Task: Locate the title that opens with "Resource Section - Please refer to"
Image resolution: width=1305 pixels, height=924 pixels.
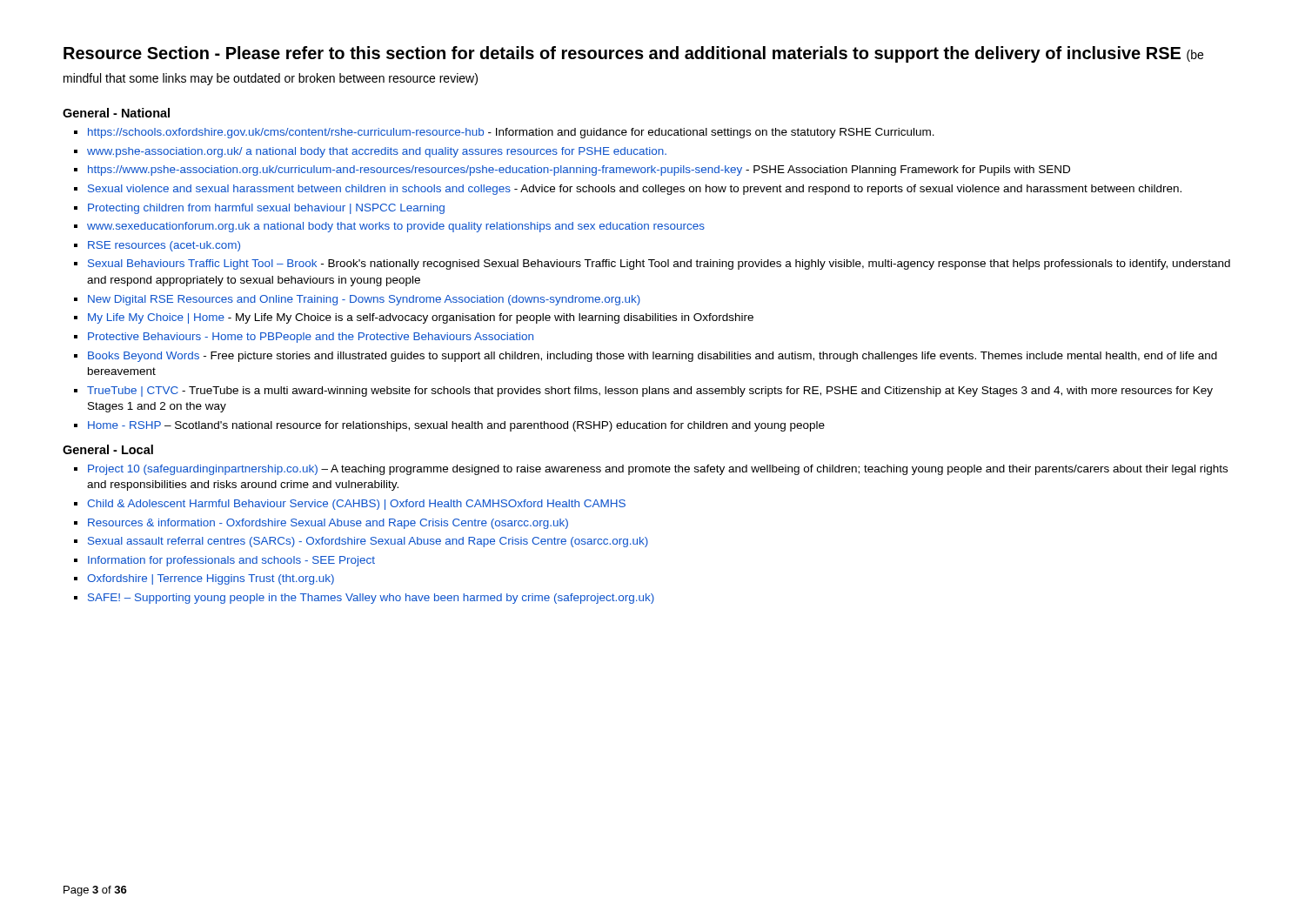Action: [633, 64]
